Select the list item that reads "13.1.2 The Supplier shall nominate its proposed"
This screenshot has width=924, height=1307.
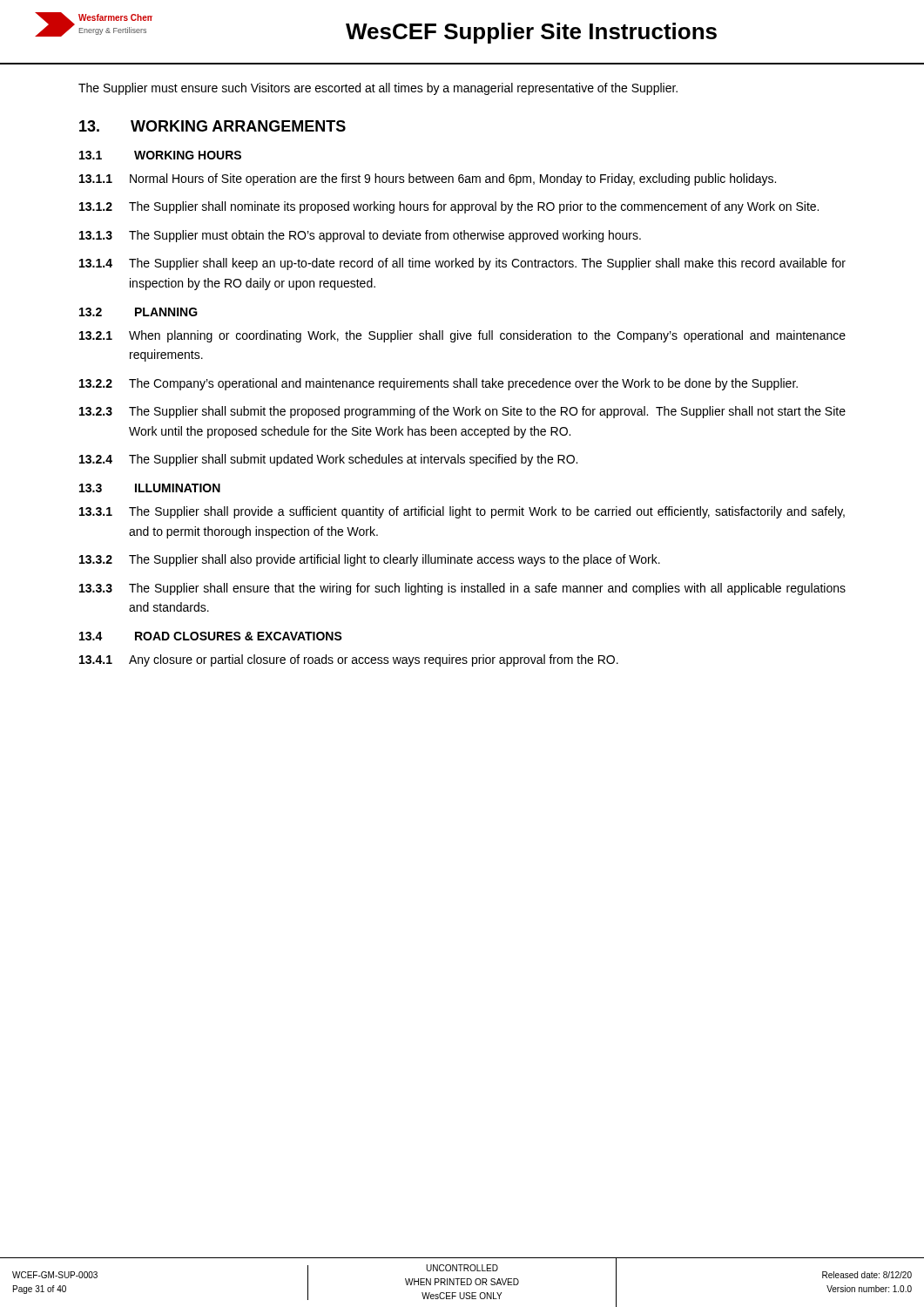pos(462,207)
